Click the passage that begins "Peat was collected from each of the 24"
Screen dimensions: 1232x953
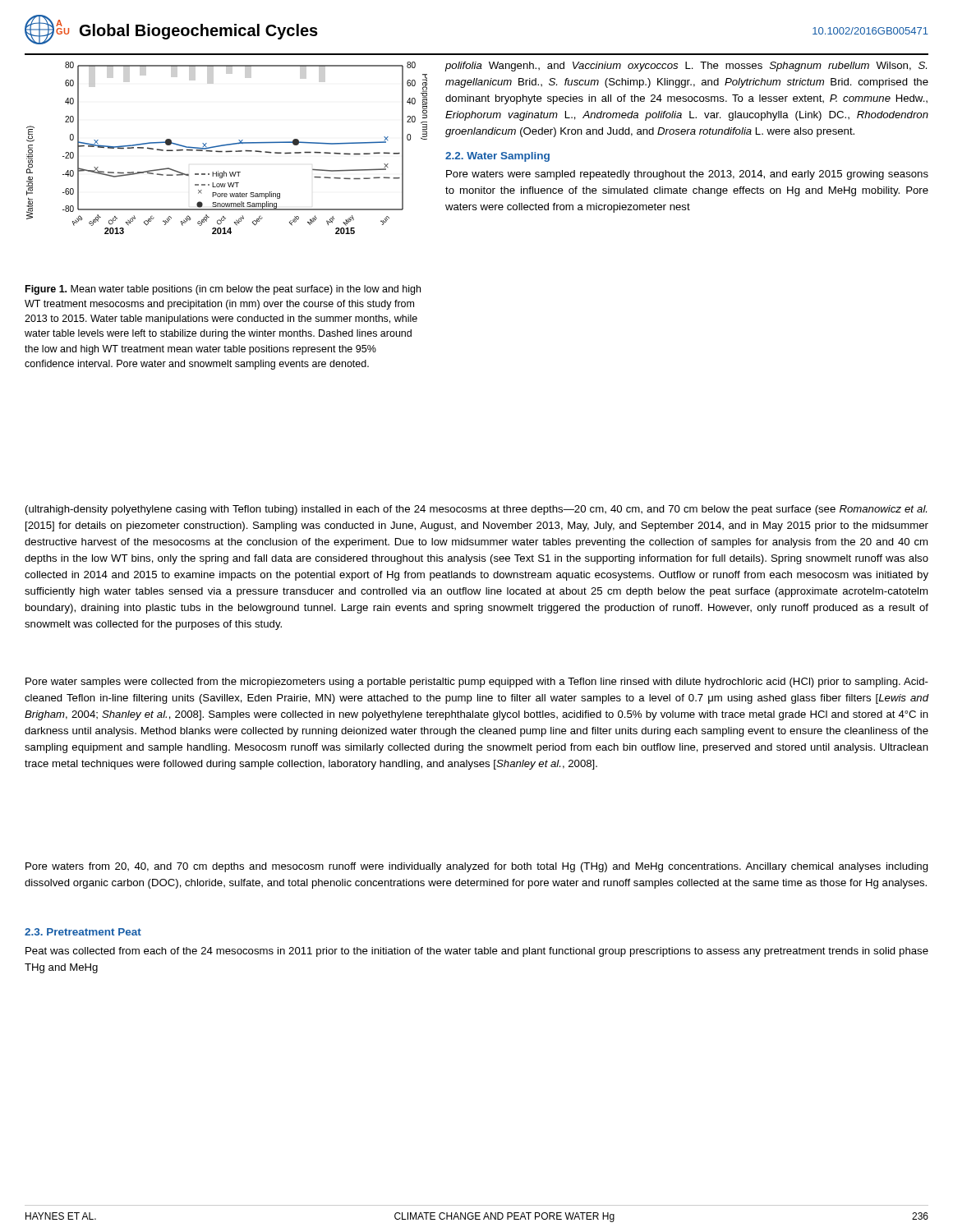pyautogui.click(x=476, y=959)
